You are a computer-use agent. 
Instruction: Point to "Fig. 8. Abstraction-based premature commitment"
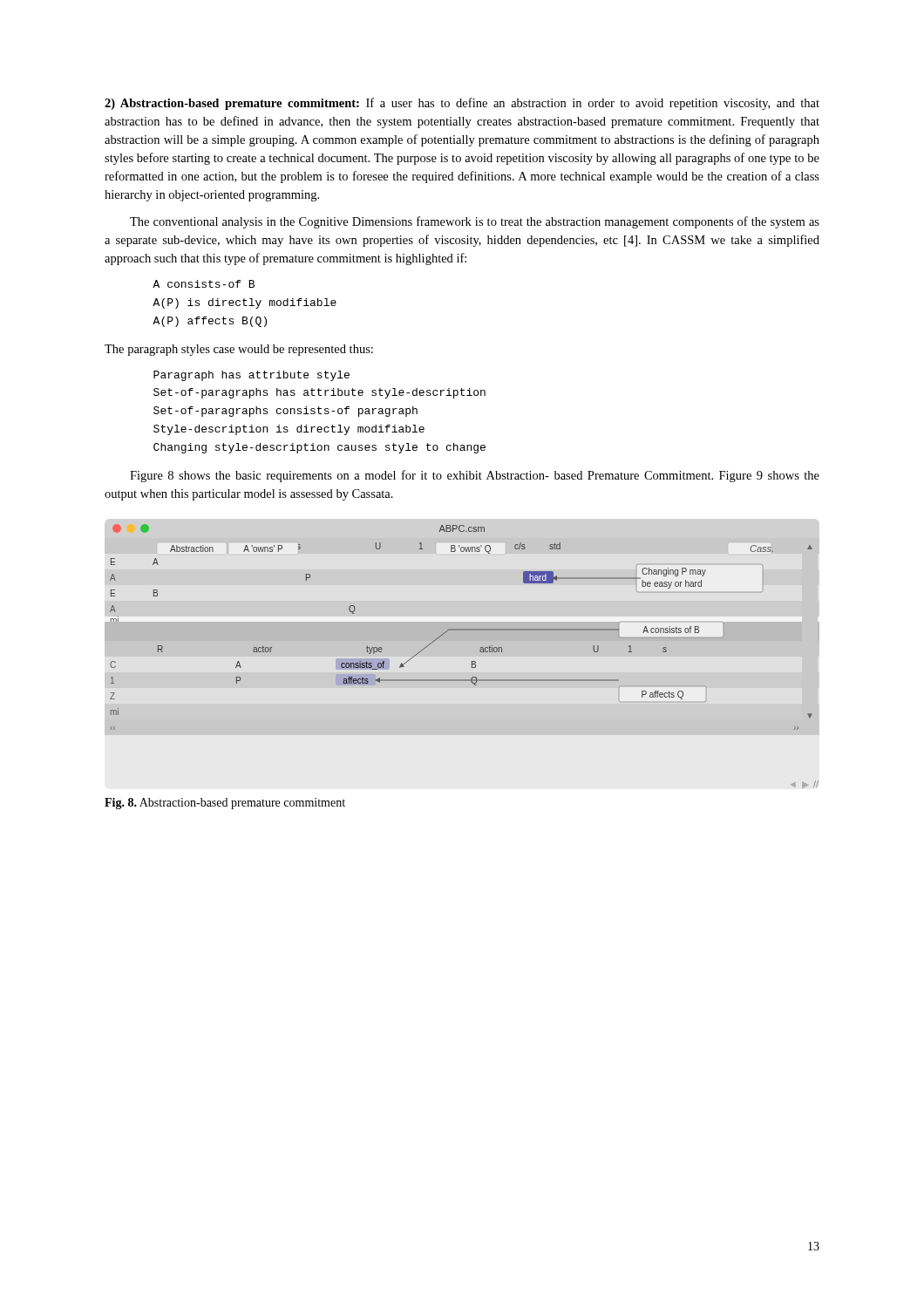click(x=225, y=802)
